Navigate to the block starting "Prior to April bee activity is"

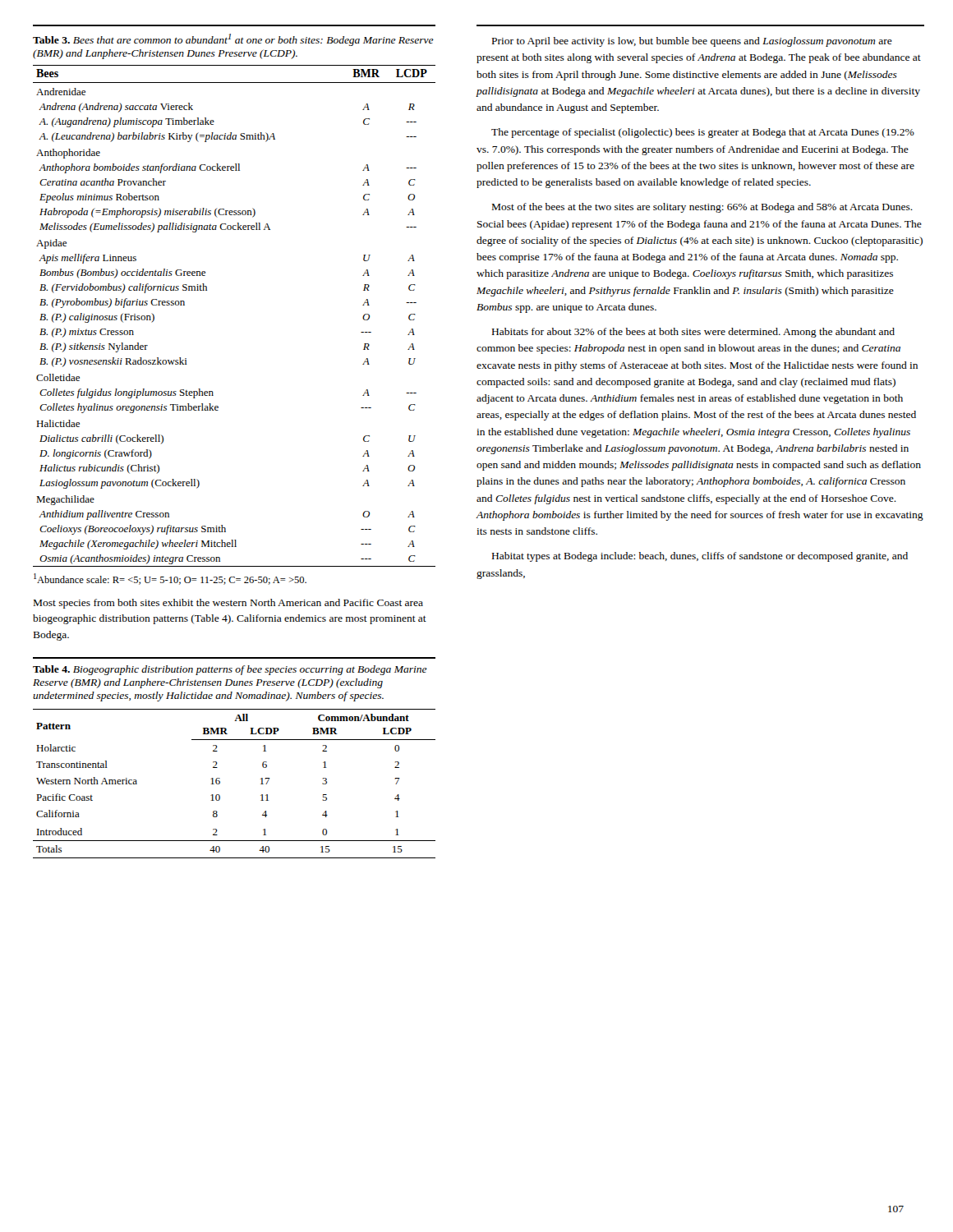[692, 42]
